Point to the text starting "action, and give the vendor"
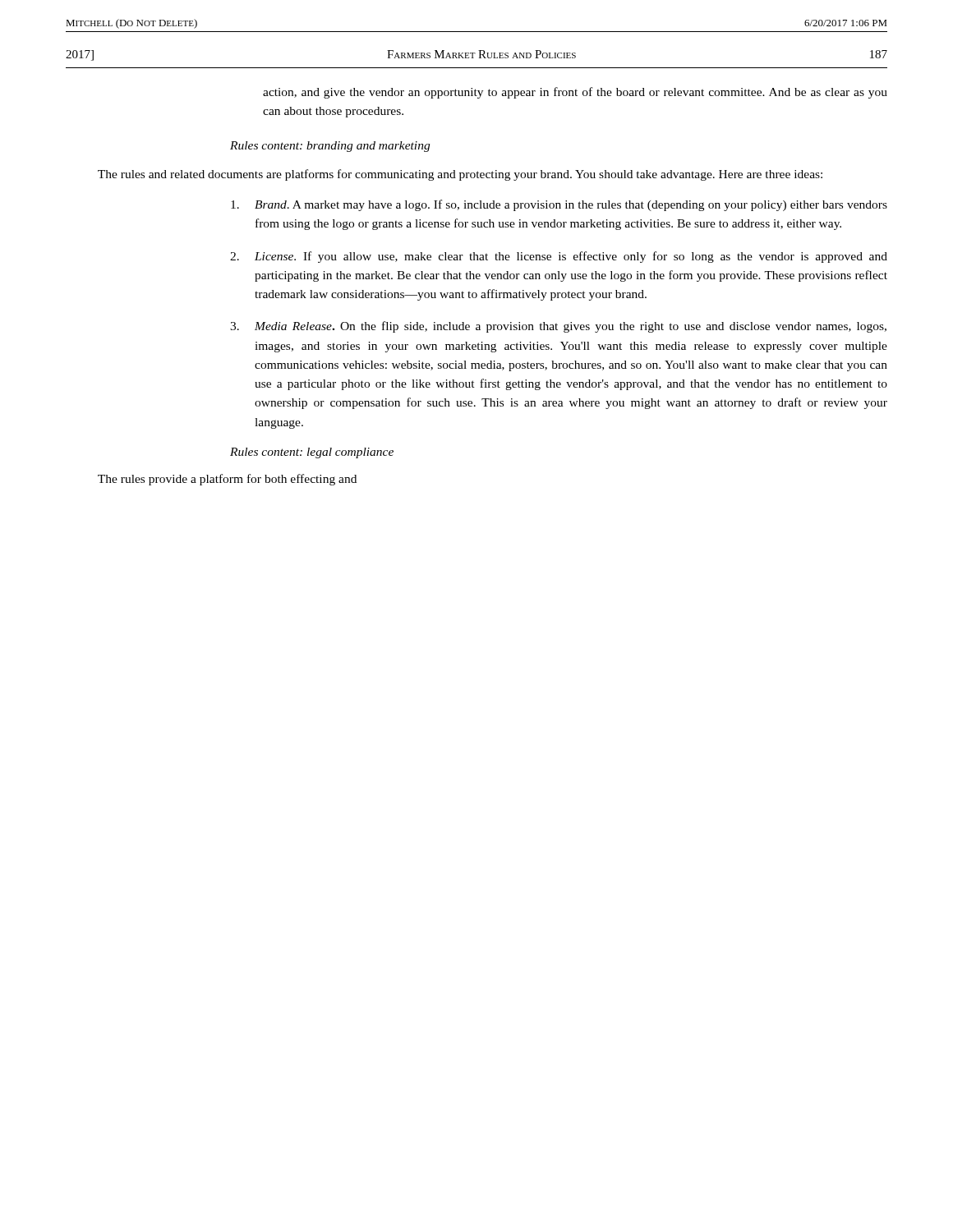Screen dimensions: 1232x953 coord(575,101)
